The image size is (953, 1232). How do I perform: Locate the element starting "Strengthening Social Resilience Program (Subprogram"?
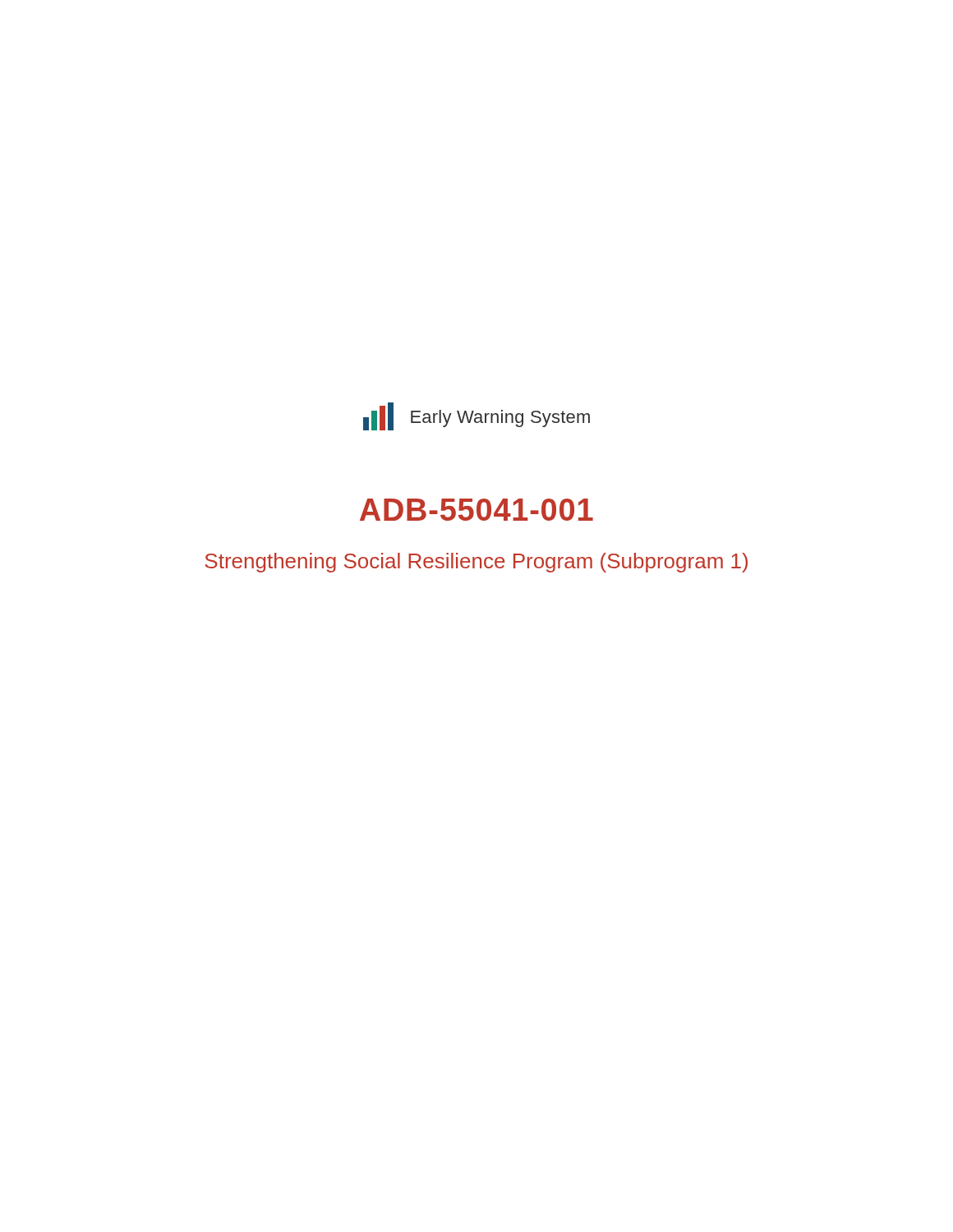click(x=476, y=561)
